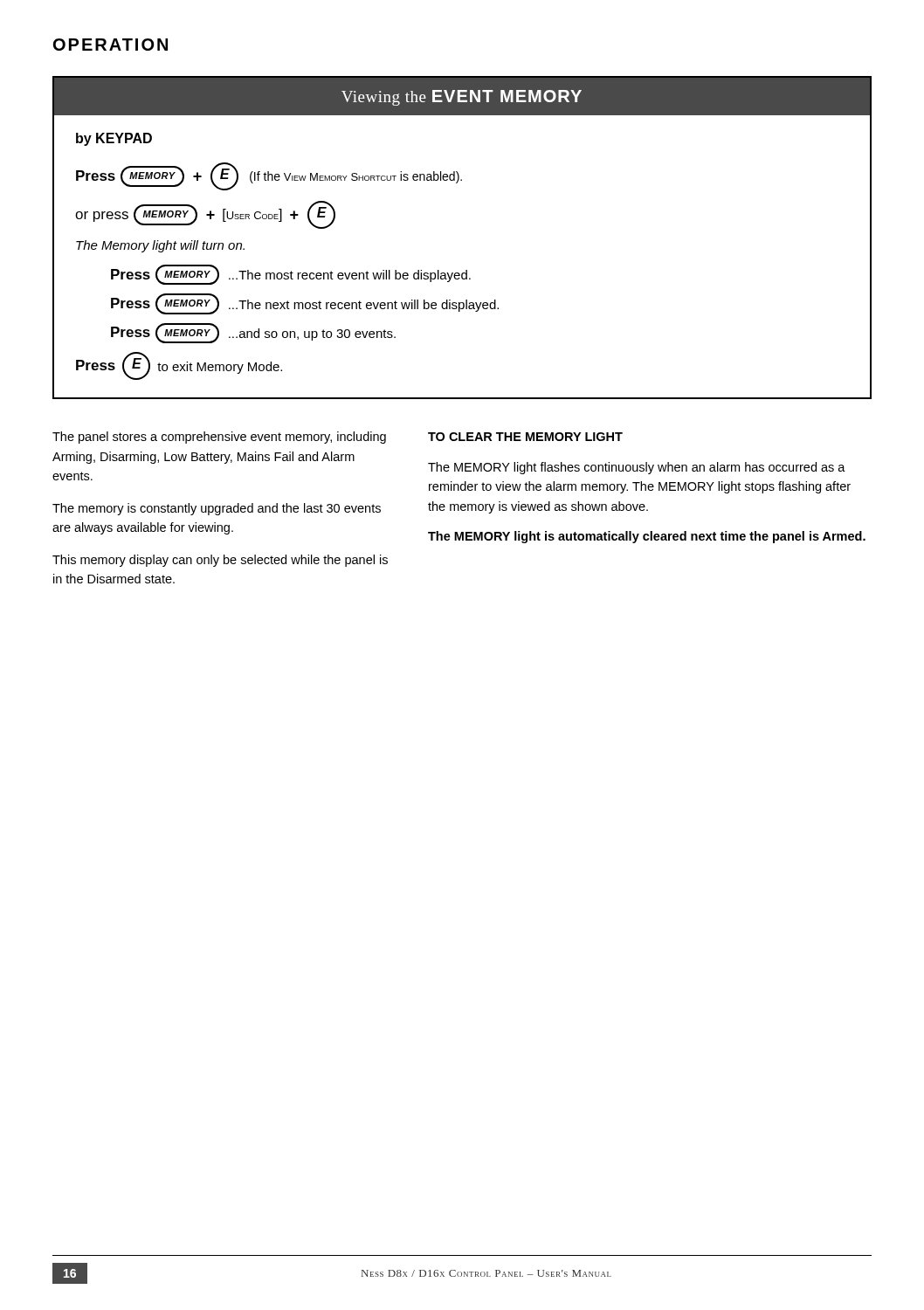Click the passage that begins "The MEMORY light flashes continuously"
Image resolution: width=924 pixels, height=1310 pixels.
(x=650, y=502)
